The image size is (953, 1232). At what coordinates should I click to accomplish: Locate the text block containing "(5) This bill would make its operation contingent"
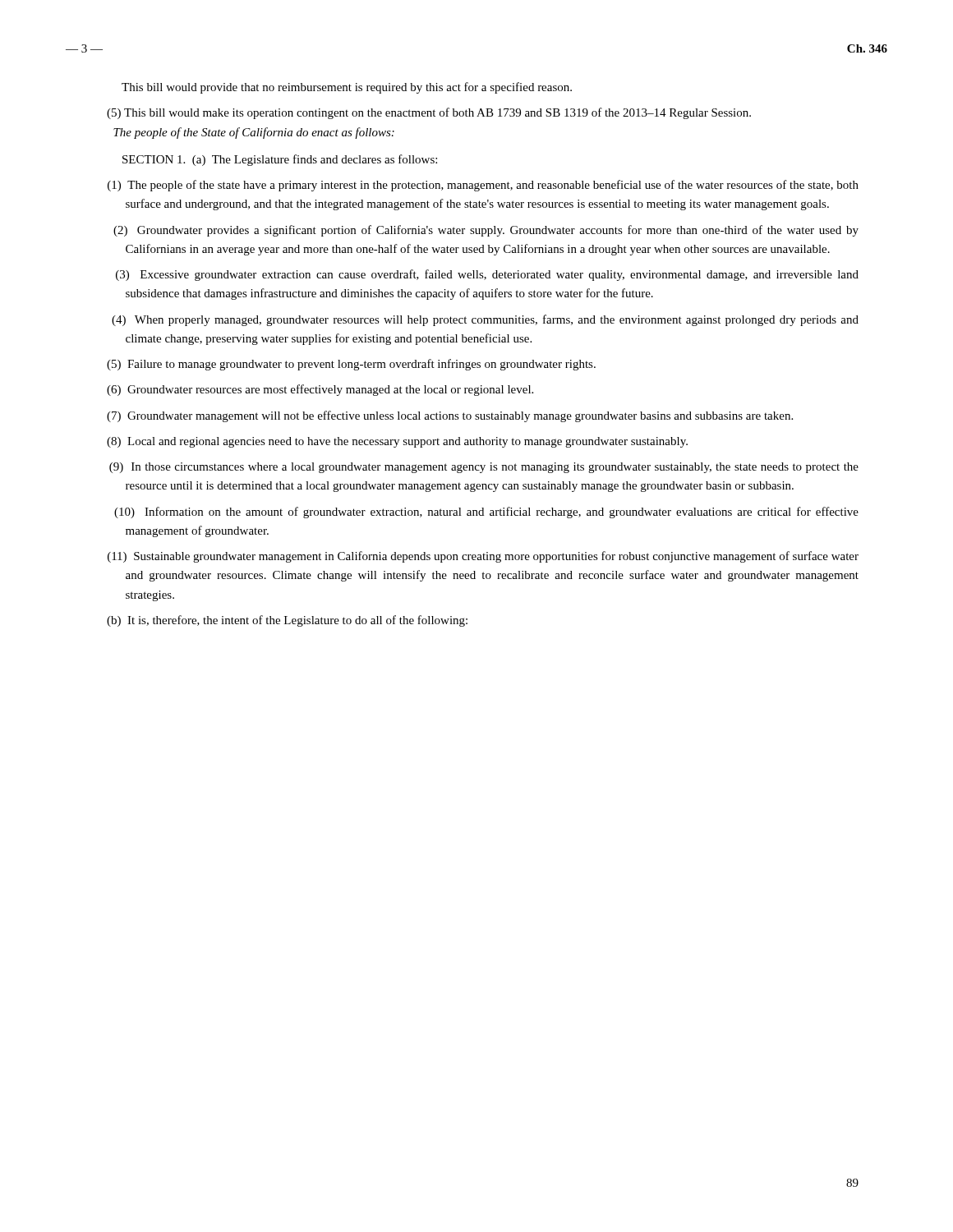(x=476, y=113)
